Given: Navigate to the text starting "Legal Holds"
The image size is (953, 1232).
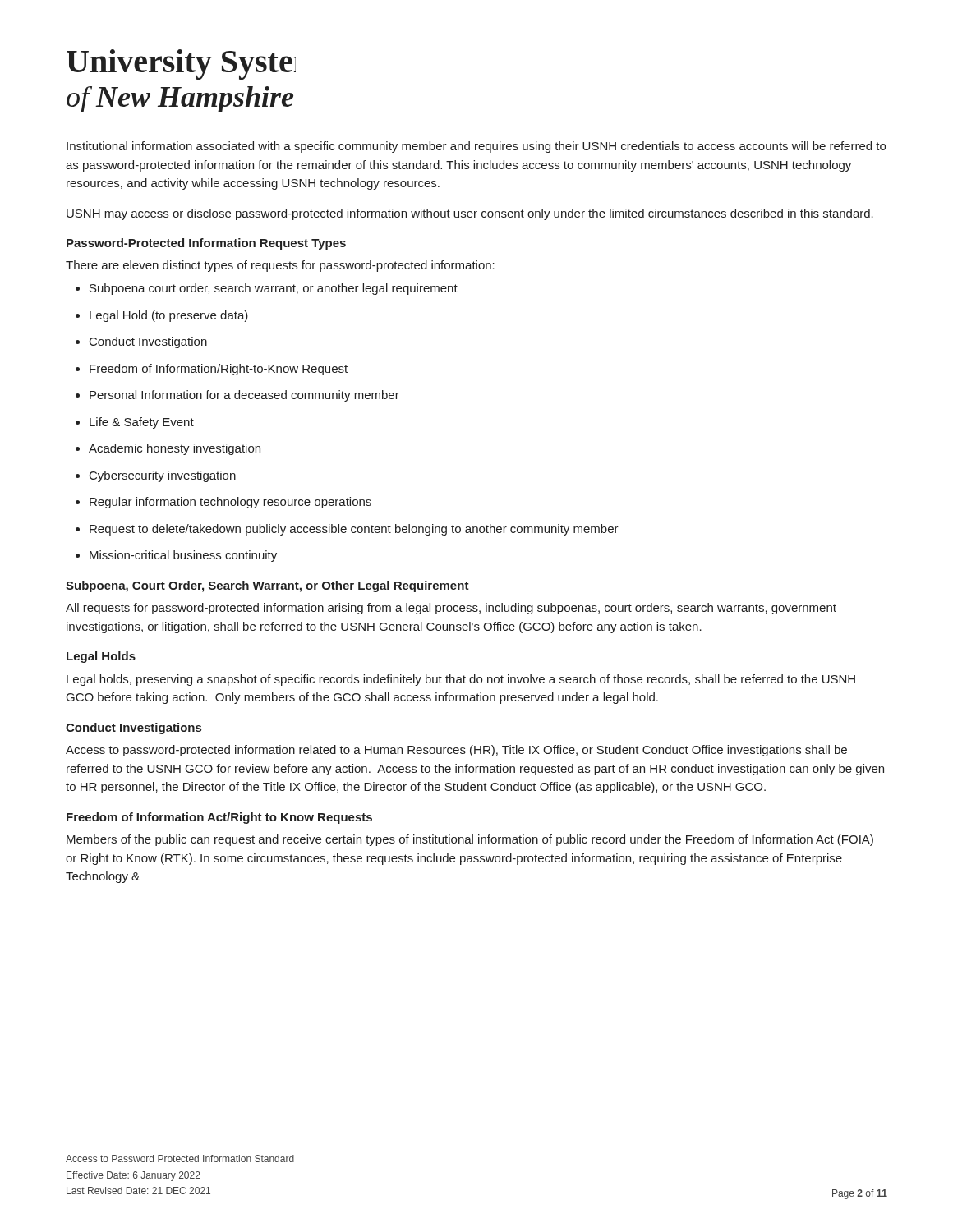Looking at the screenshot, I should [101, 656].
